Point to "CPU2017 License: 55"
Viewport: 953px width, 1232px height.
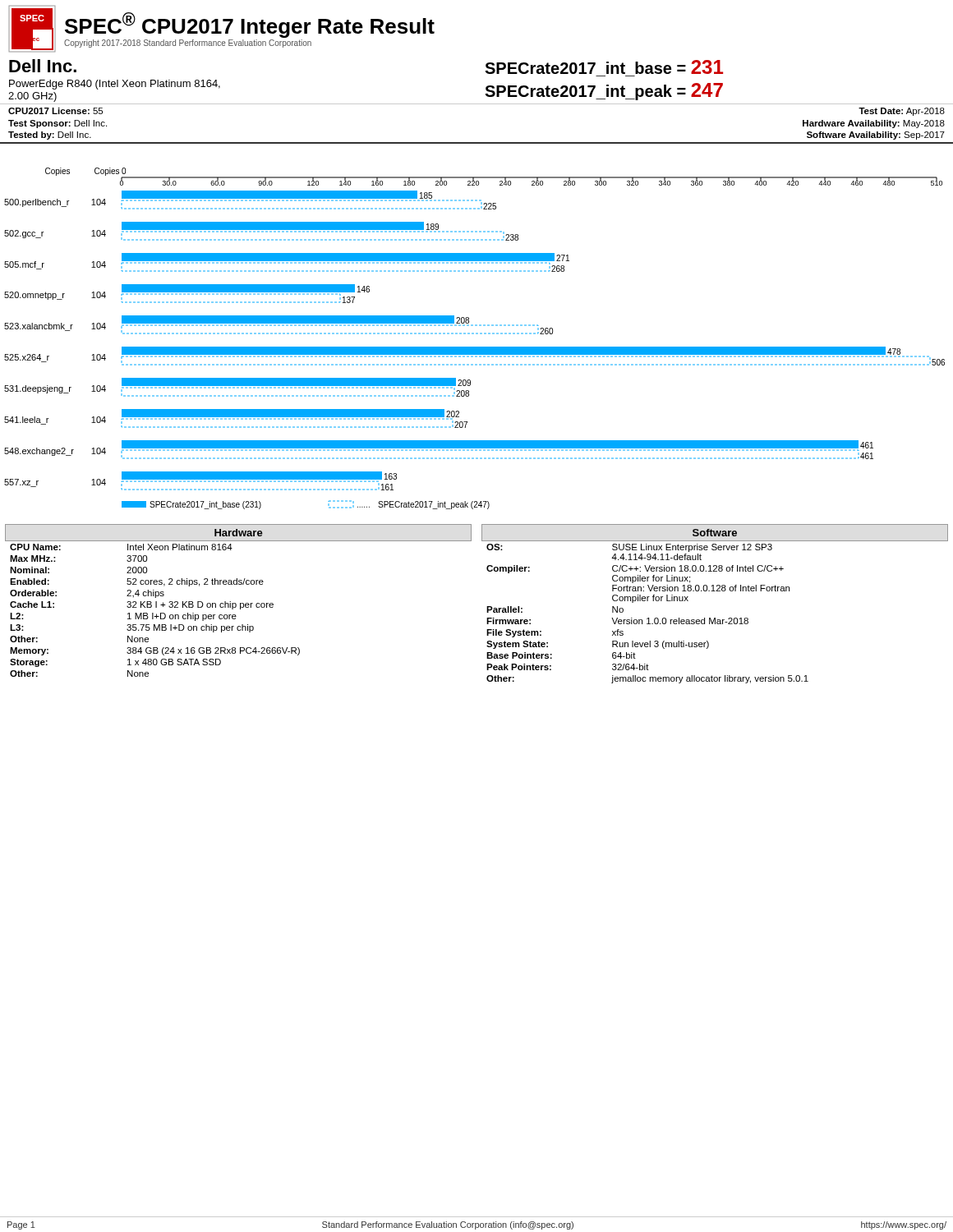tap(56, 111)
